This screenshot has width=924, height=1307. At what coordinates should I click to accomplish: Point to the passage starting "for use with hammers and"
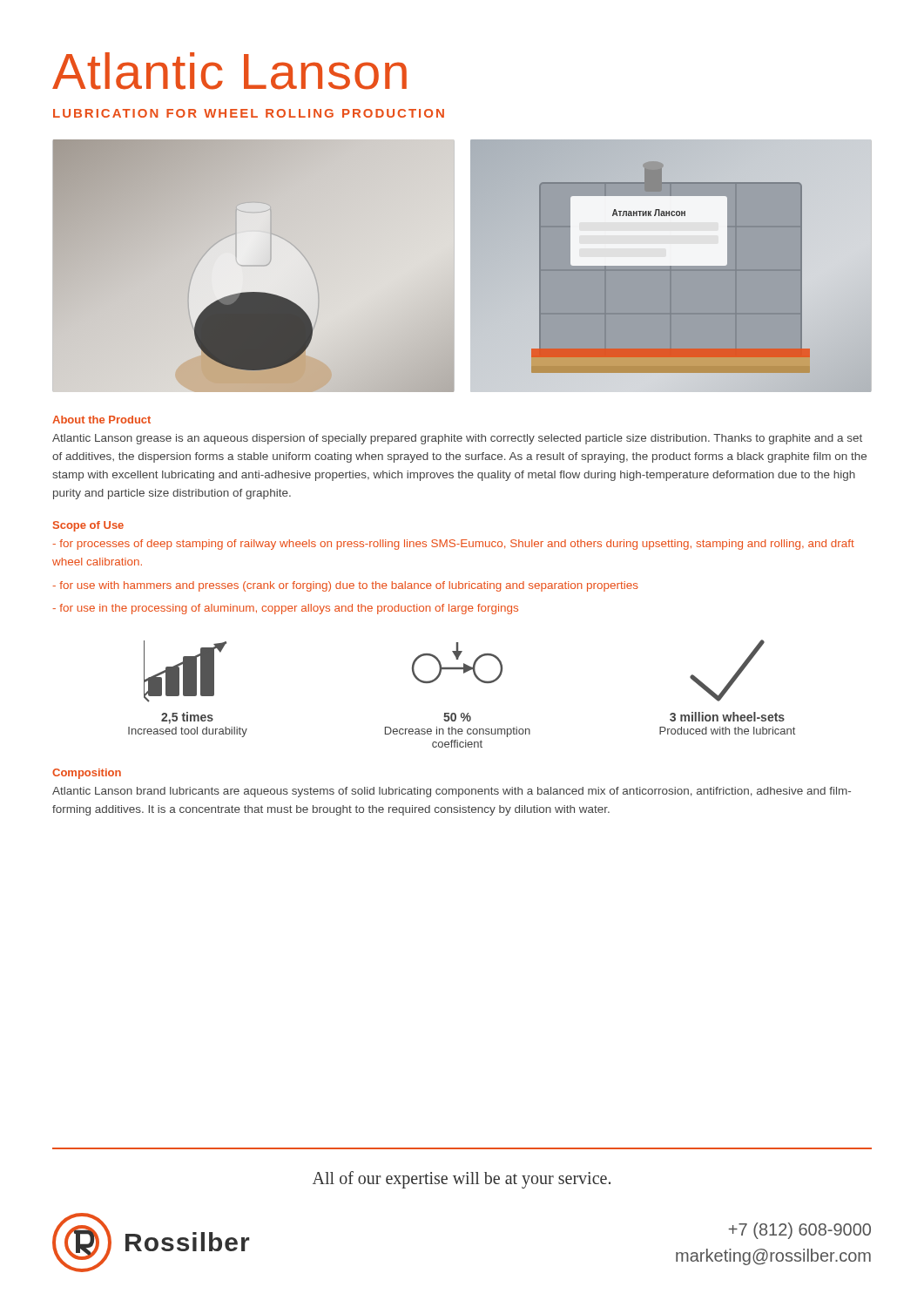(462, 586)
